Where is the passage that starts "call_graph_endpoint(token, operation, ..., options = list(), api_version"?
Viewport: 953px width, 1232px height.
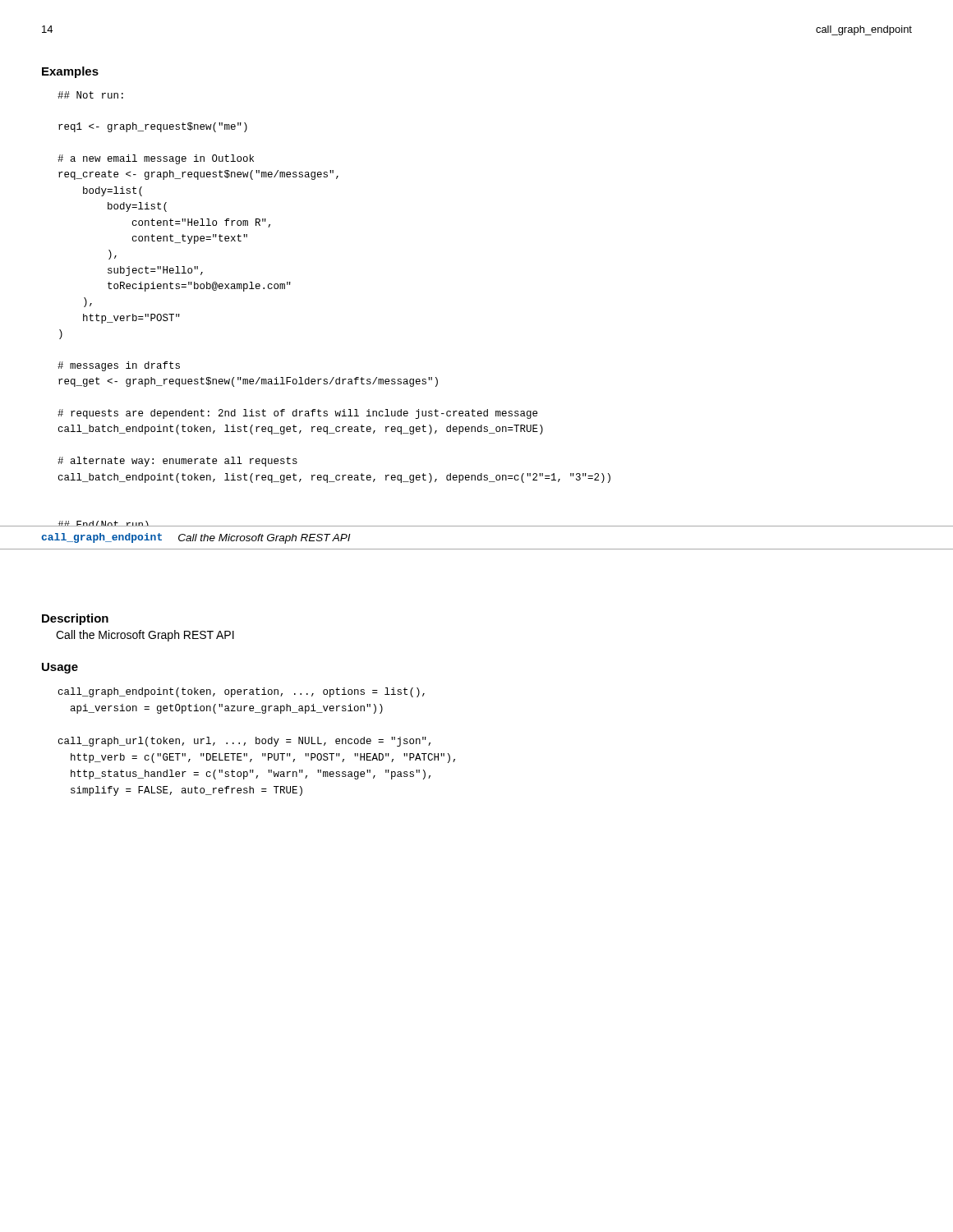click(x=242, y=692)
